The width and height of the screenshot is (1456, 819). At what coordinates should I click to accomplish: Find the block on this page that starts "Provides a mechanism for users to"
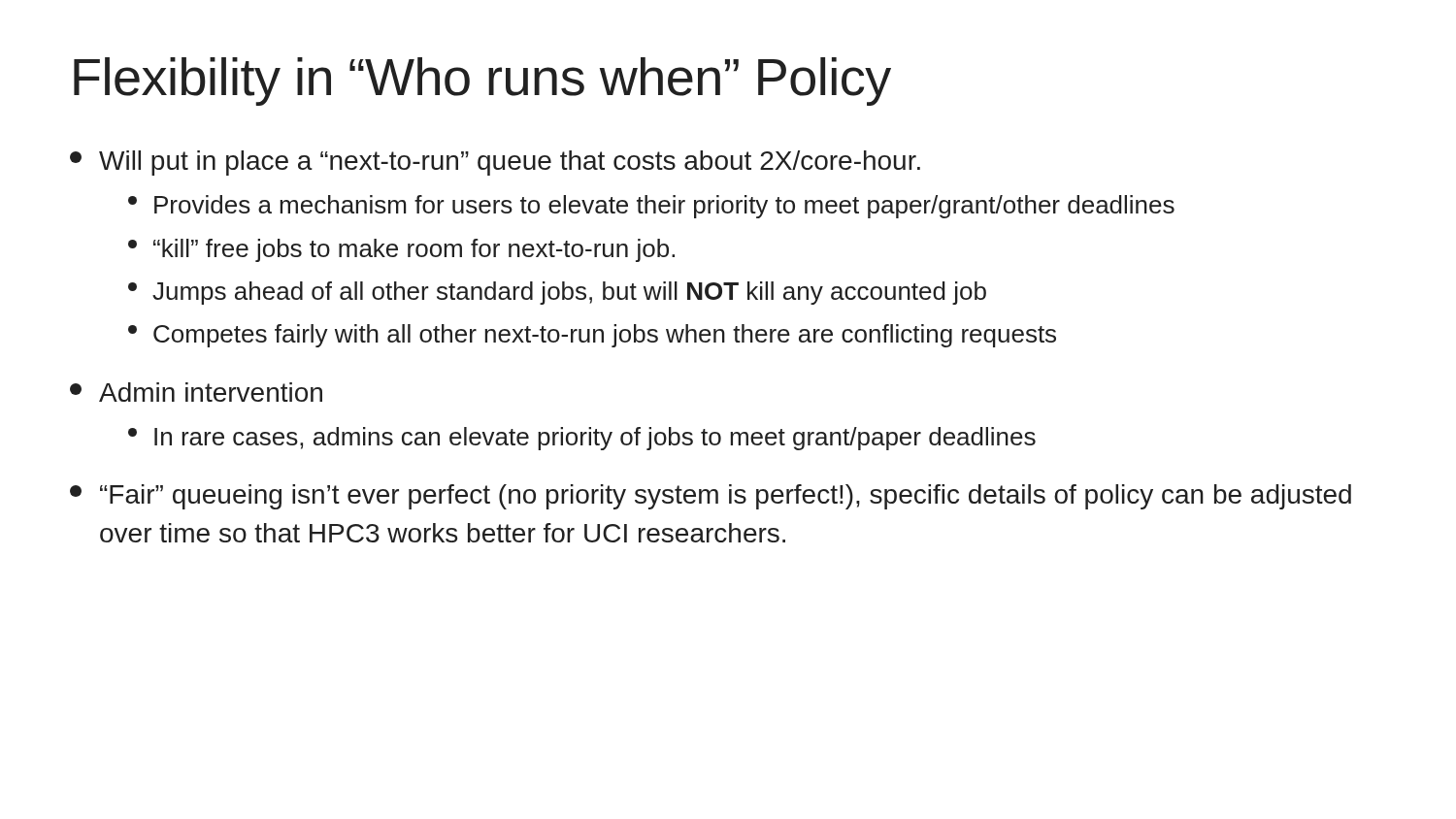pos(757,205)
